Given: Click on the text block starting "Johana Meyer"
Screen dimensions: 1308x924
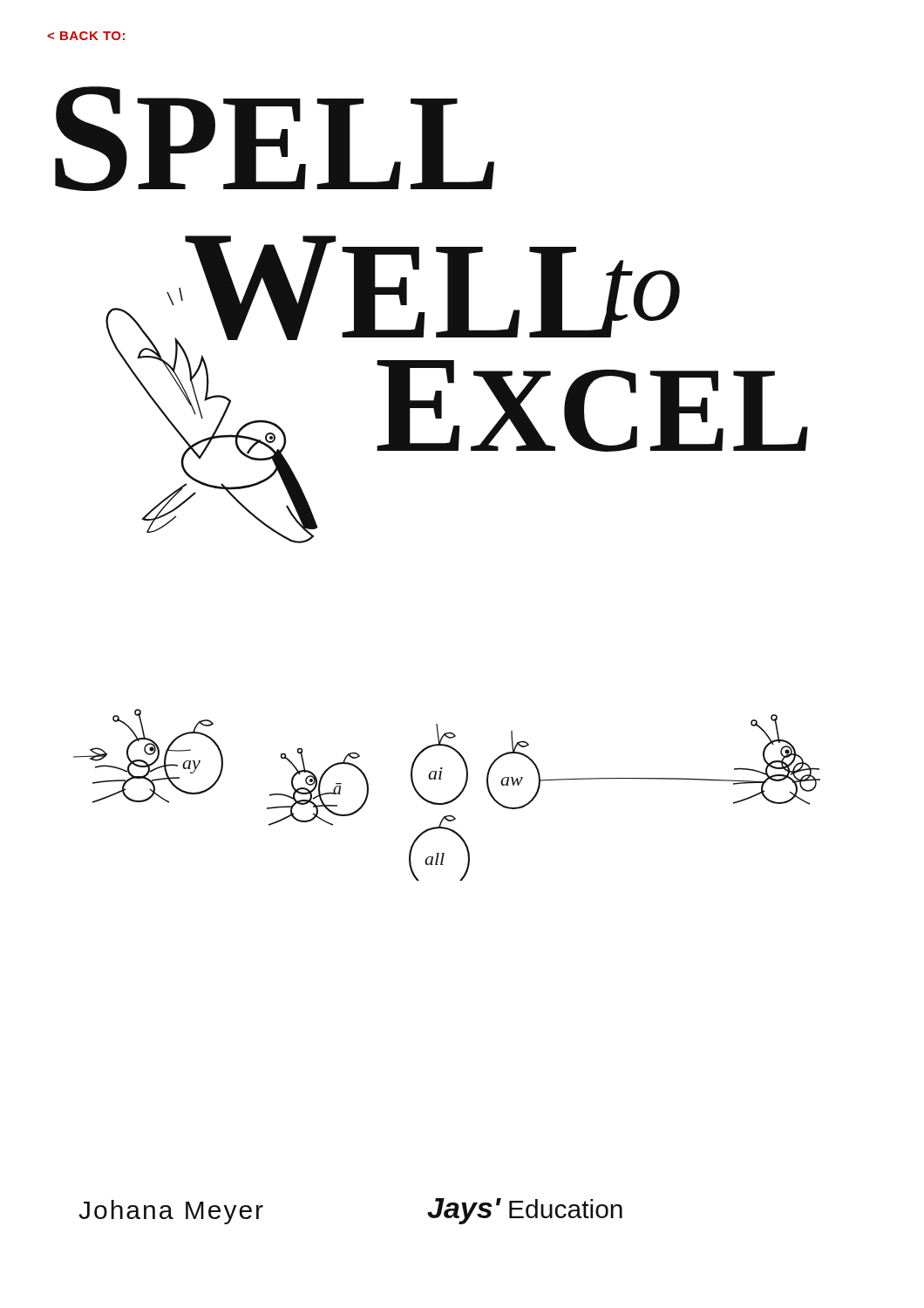Looking at the screenshot, I should click(x=172, y=1210).
